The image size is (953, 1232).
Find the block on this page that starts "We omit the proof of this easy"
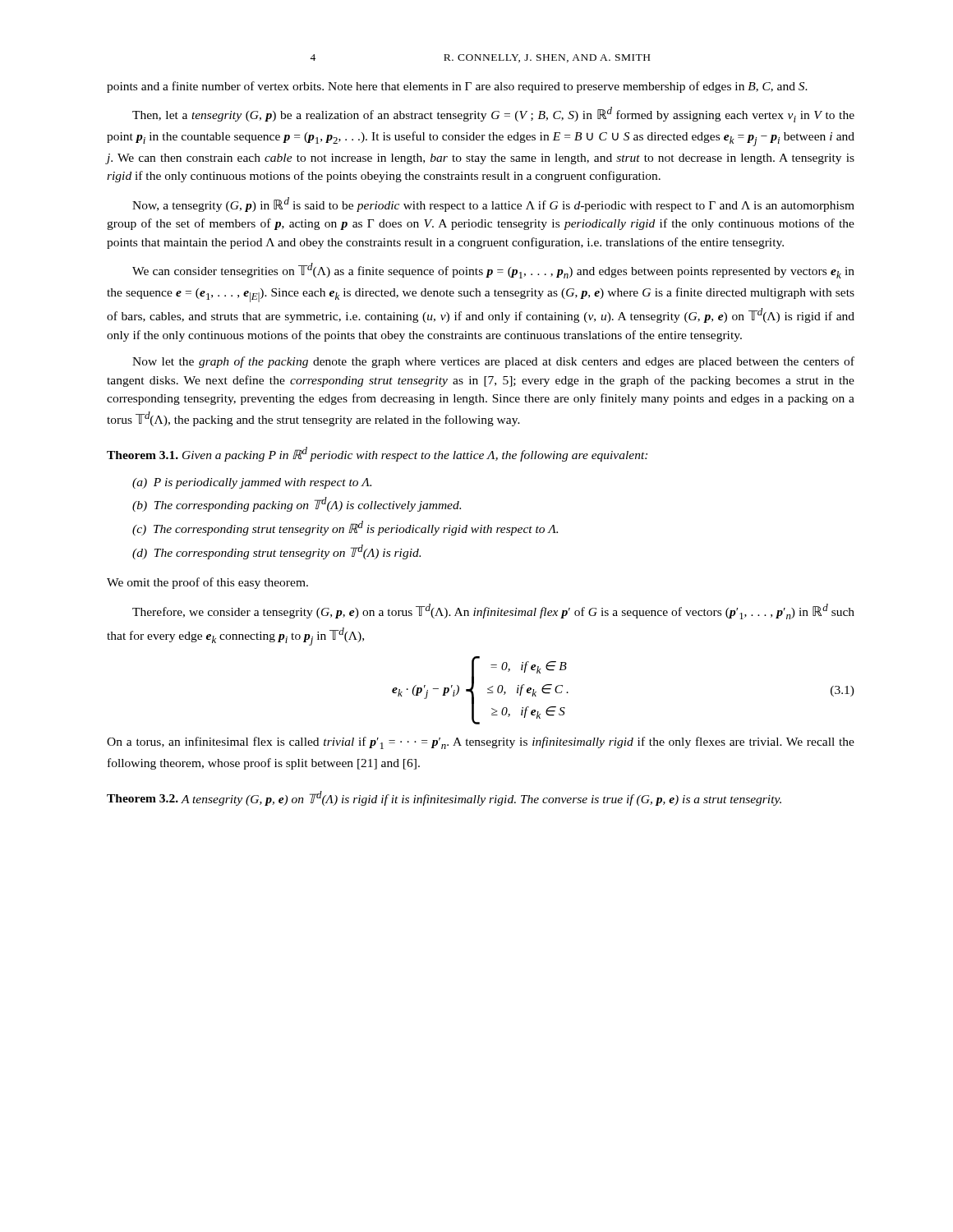481,611
